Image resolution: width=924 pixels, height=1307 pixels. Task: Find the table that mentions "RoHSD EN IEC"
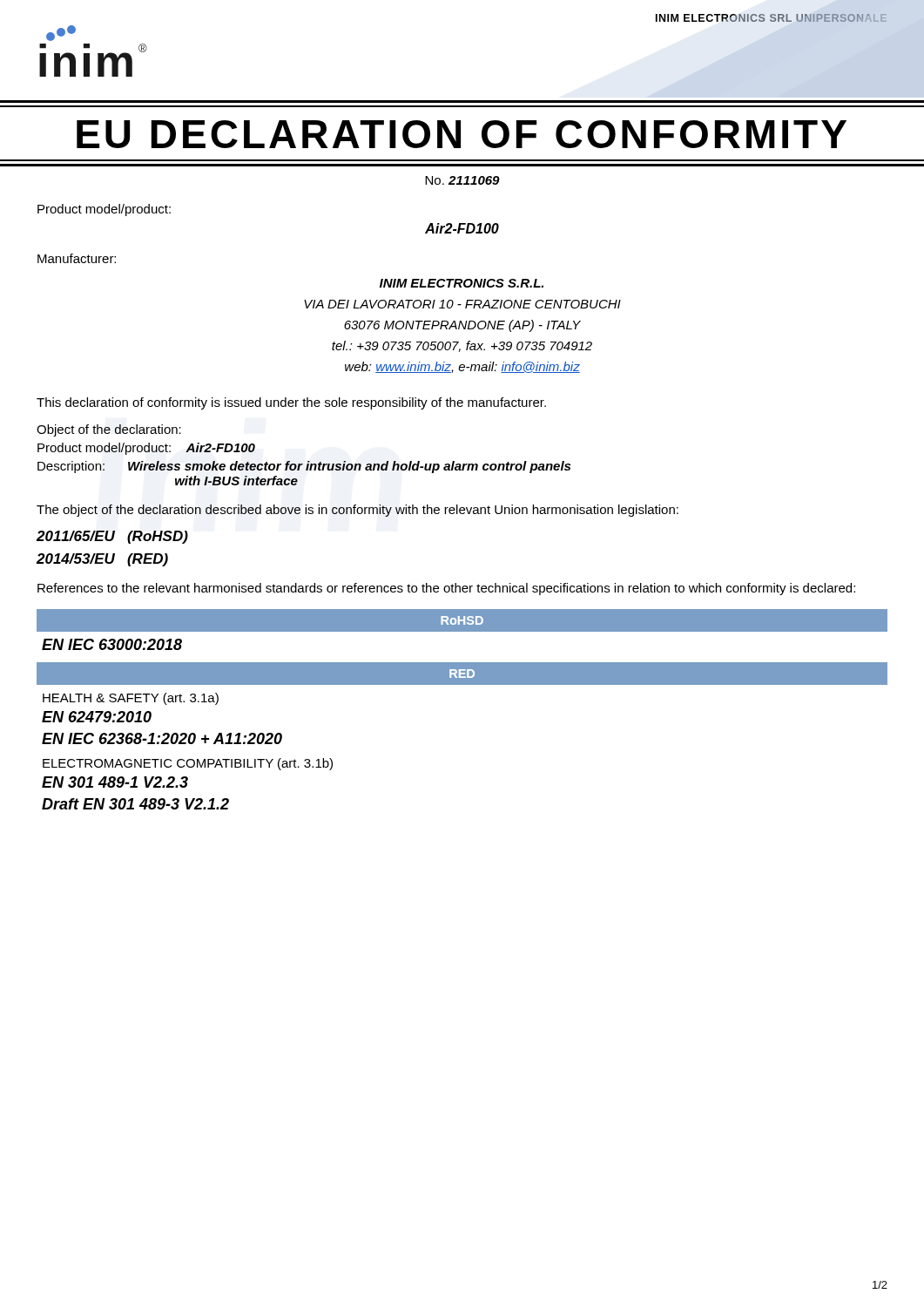[462, 634]
